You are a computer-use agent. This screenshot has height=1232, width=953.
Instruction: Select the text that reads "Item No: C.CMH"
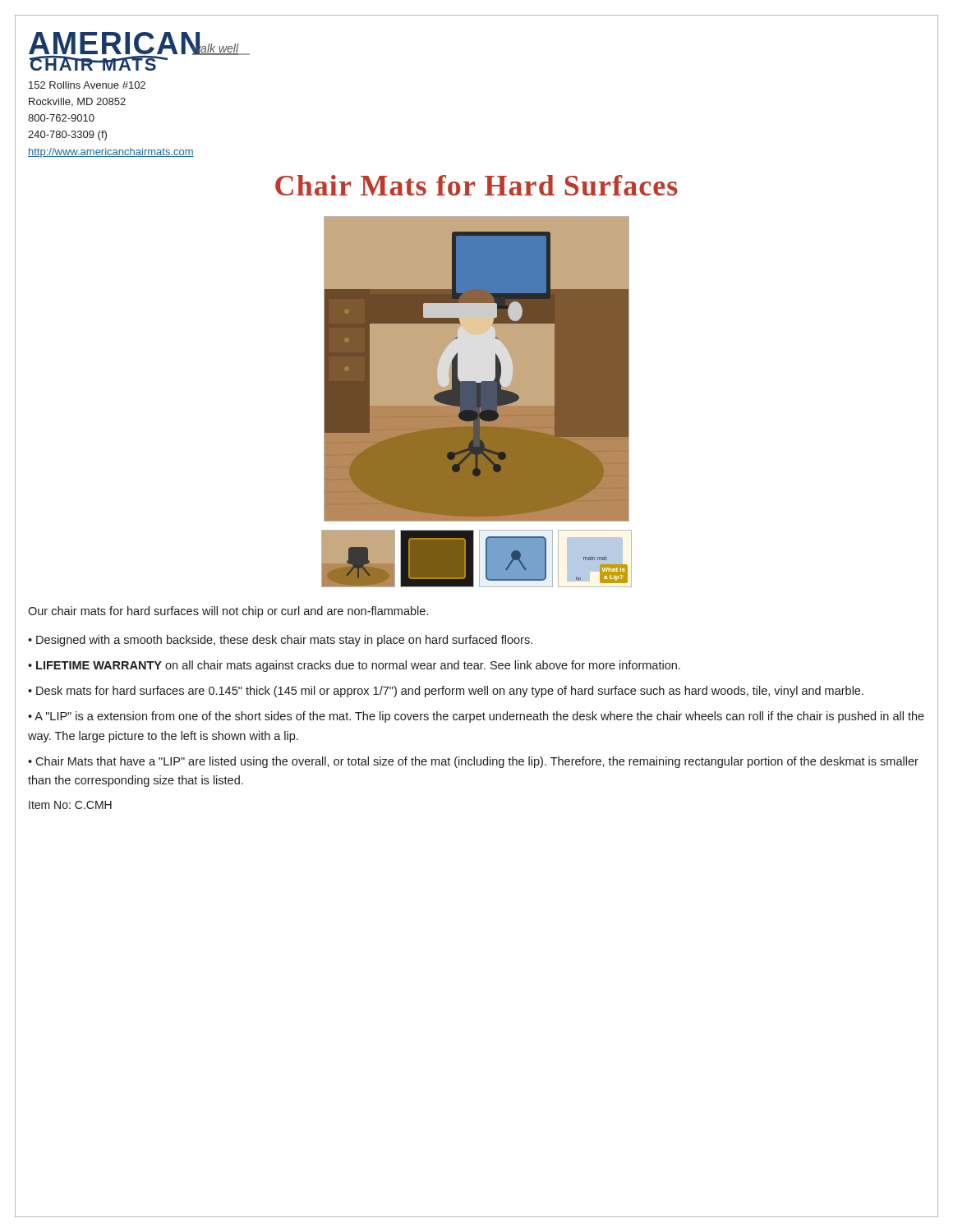(70, 805)
